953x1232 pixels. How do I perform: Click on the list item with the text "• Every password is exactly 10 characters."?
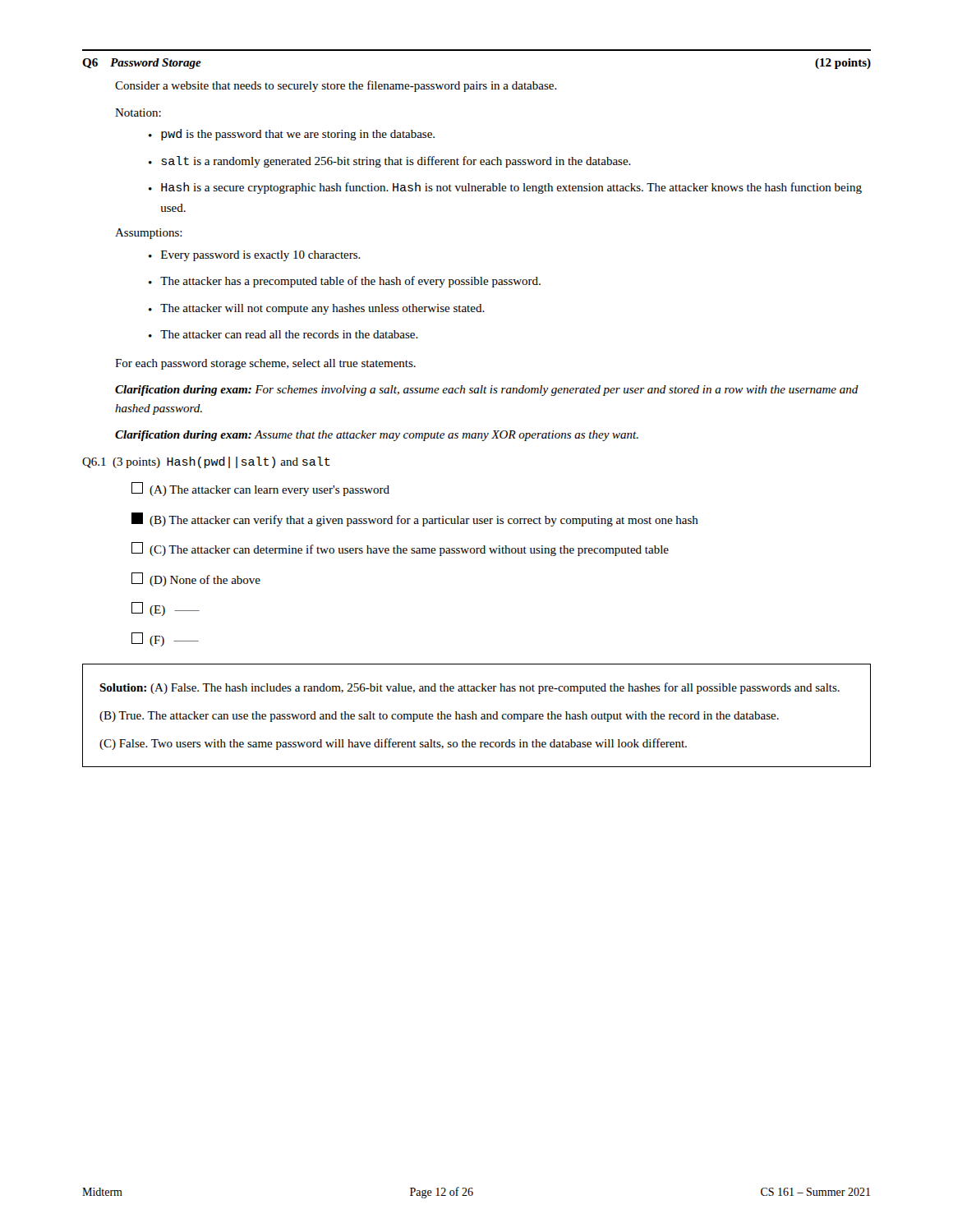[254, 255]
